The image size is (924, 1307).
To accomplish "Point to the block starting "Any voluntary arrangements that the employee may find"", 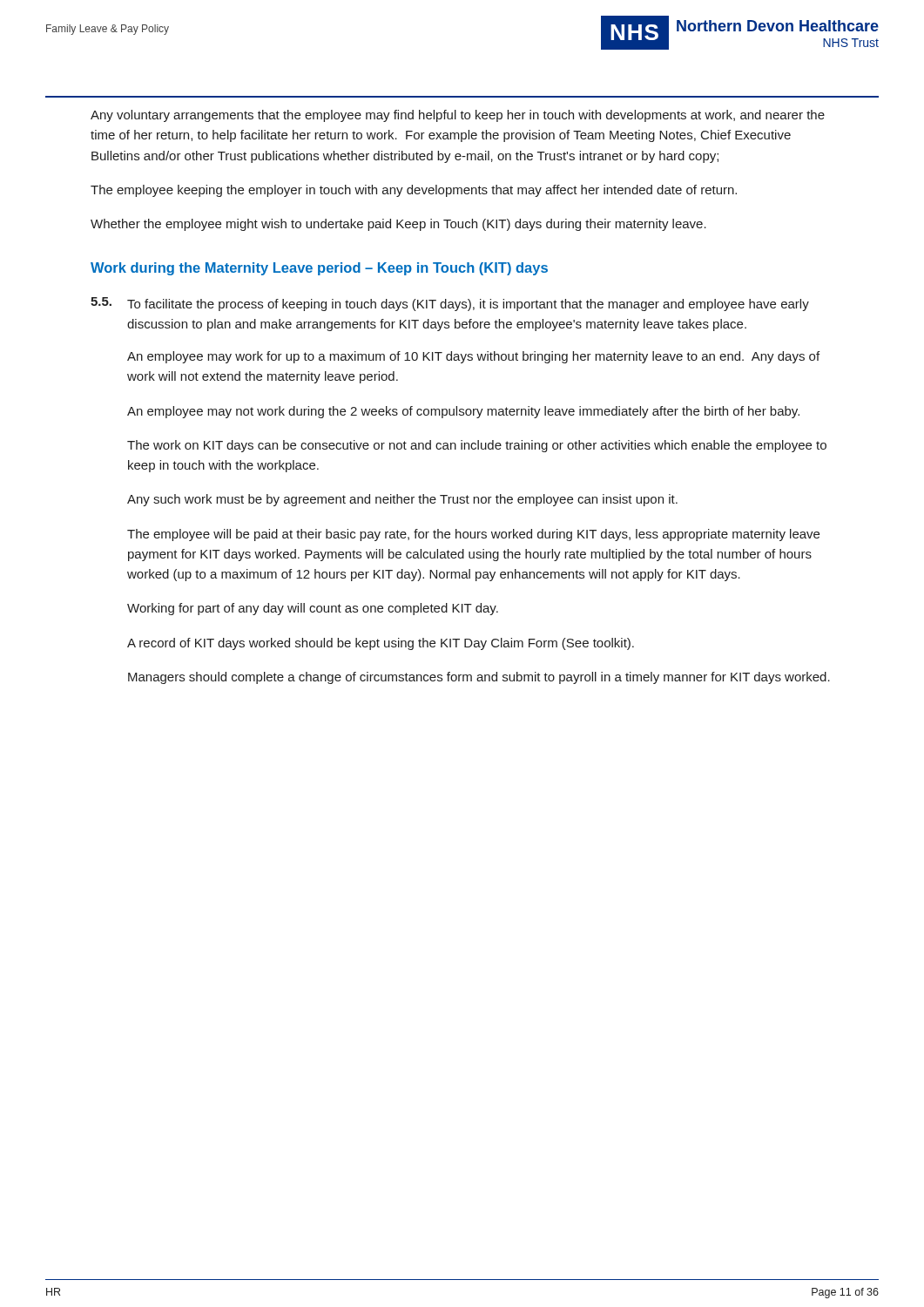I will 458,135.
